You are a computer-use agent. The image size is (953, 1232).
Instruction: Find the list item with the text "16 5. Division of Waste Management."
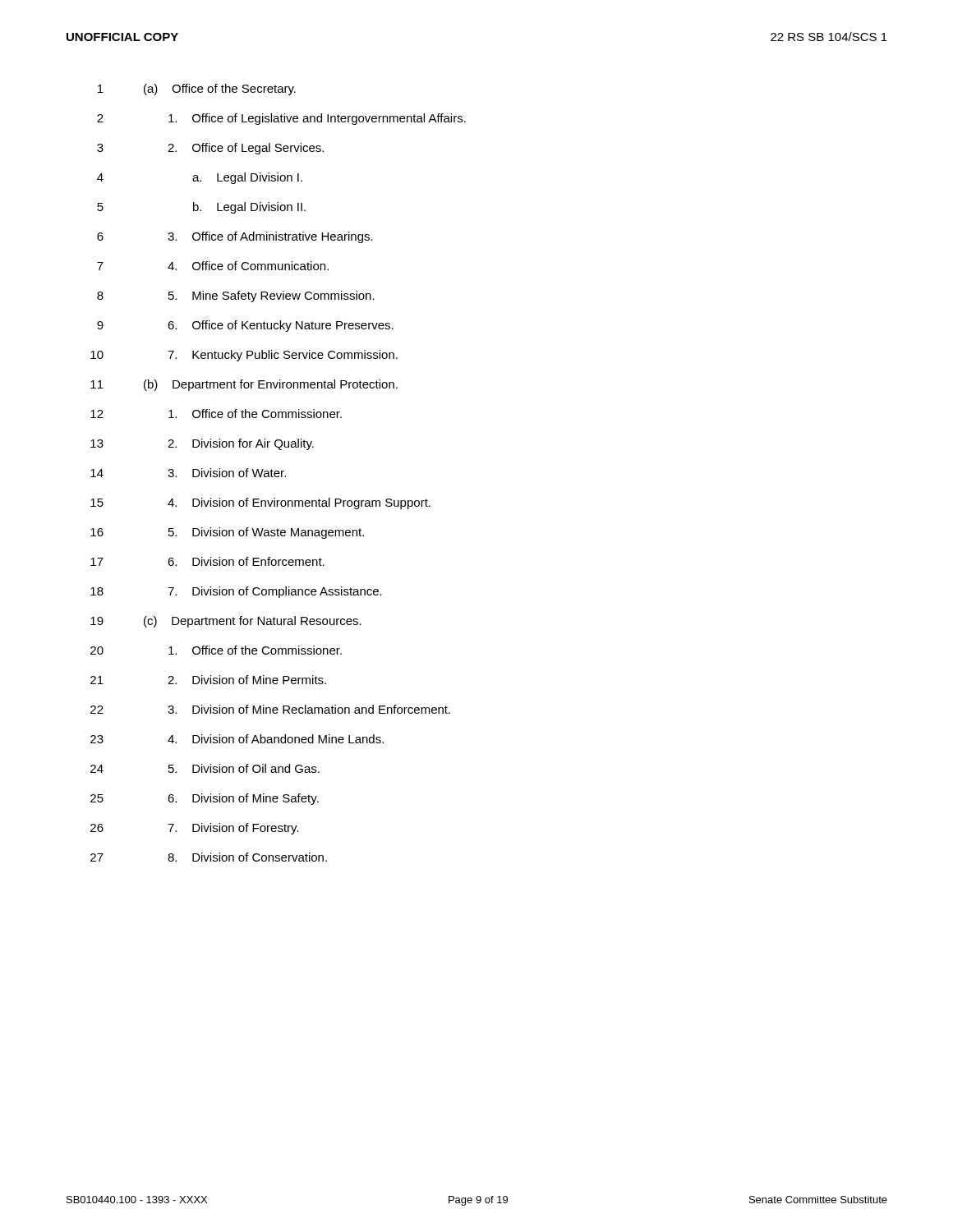[227, 533]
